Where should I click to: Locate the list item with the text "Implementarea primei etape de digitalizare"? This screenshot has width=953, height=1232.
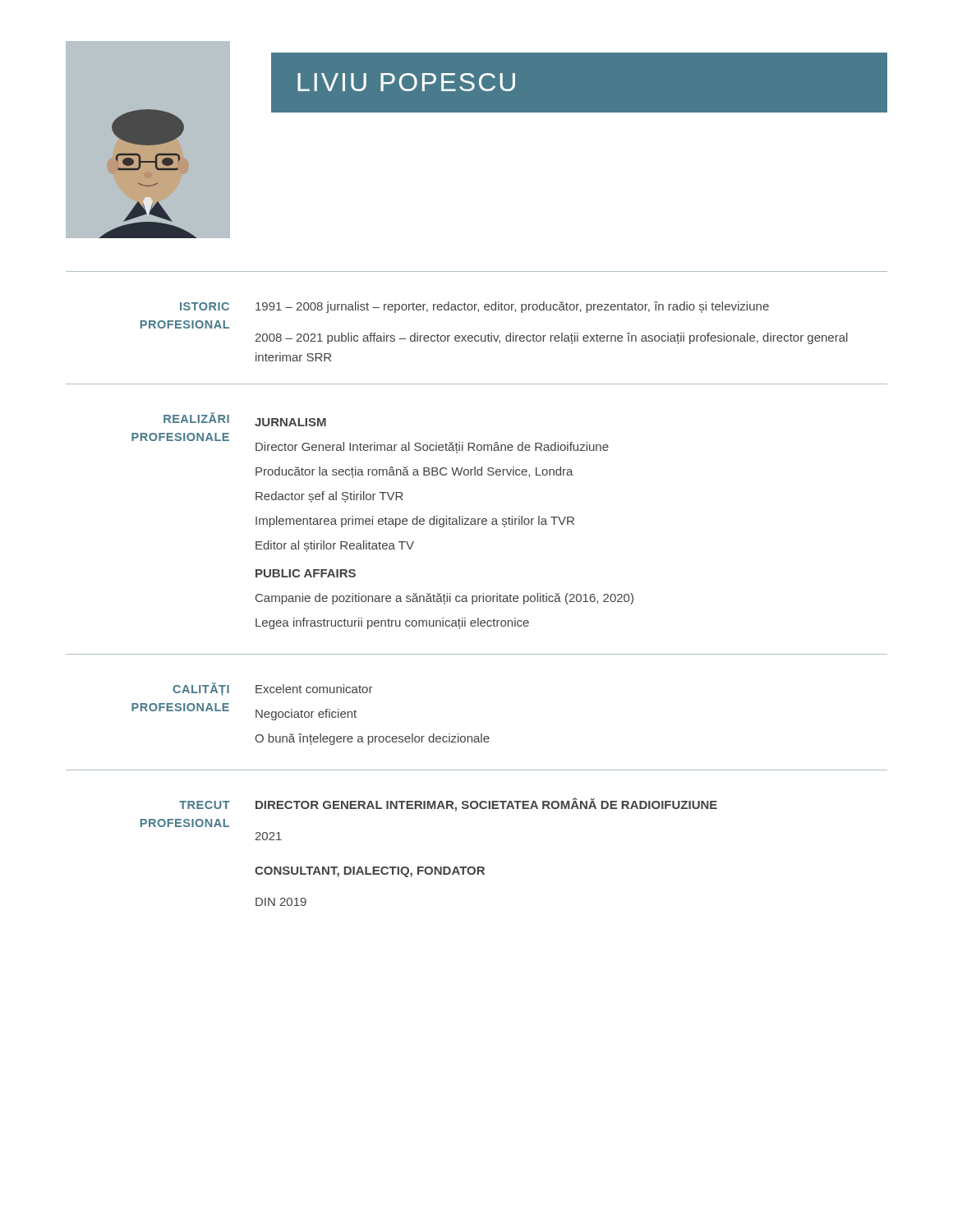(x=415, y=520)
